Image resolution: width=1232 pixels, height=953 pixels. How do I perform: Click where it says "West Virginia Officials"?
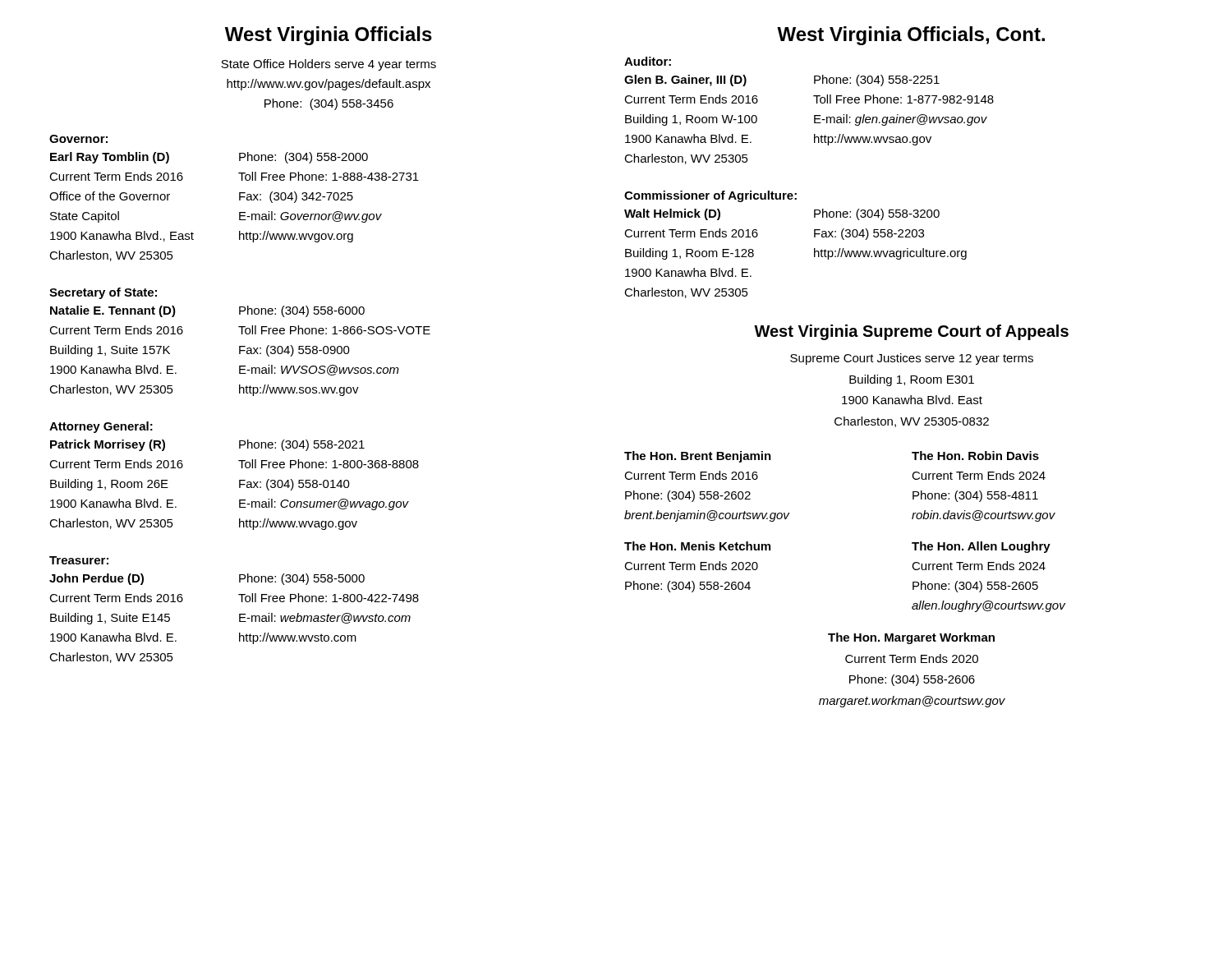coord(329,34)
